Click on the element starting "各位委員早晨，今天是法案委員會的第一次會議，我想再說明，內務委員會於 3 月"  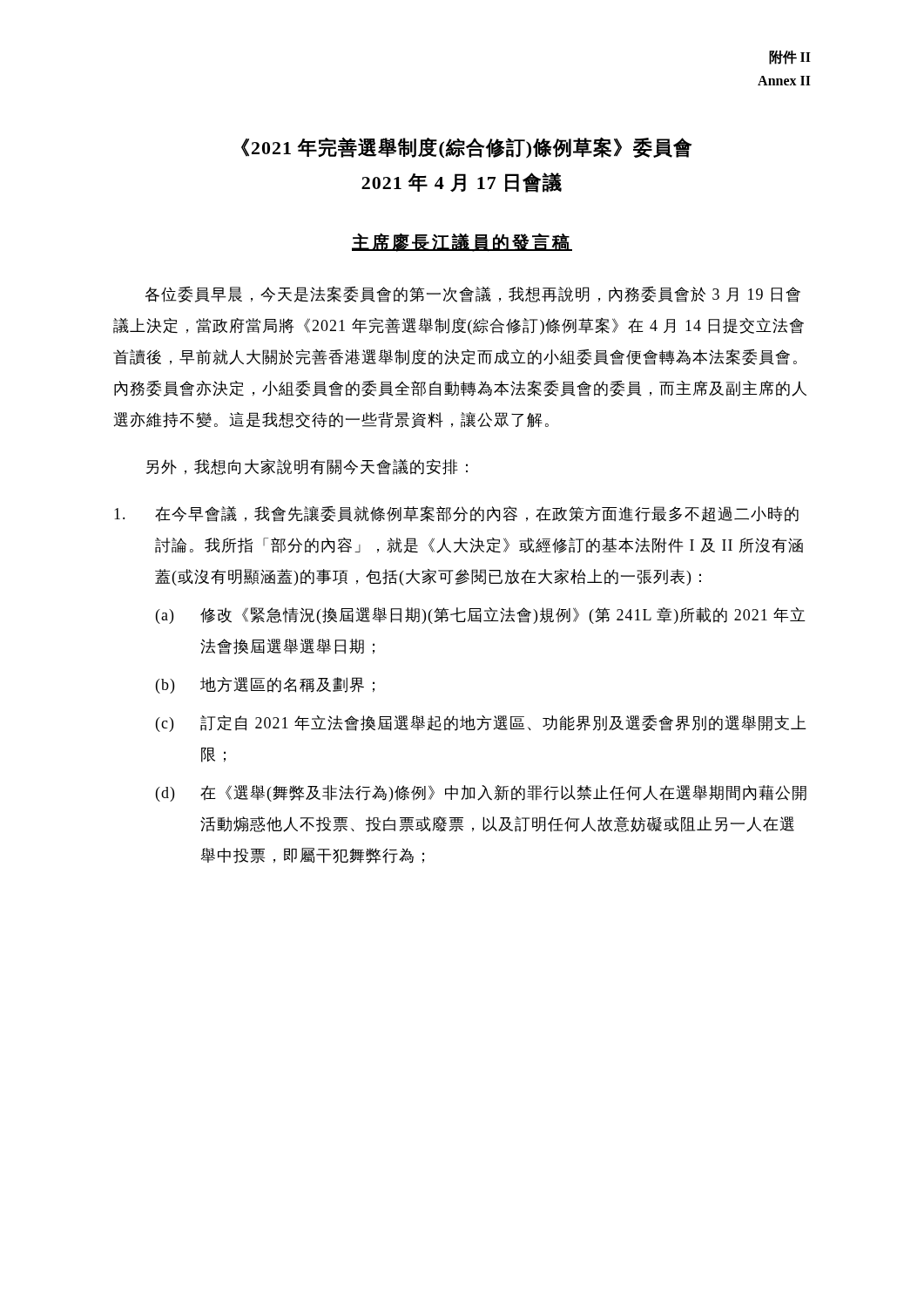coord(461,357)
